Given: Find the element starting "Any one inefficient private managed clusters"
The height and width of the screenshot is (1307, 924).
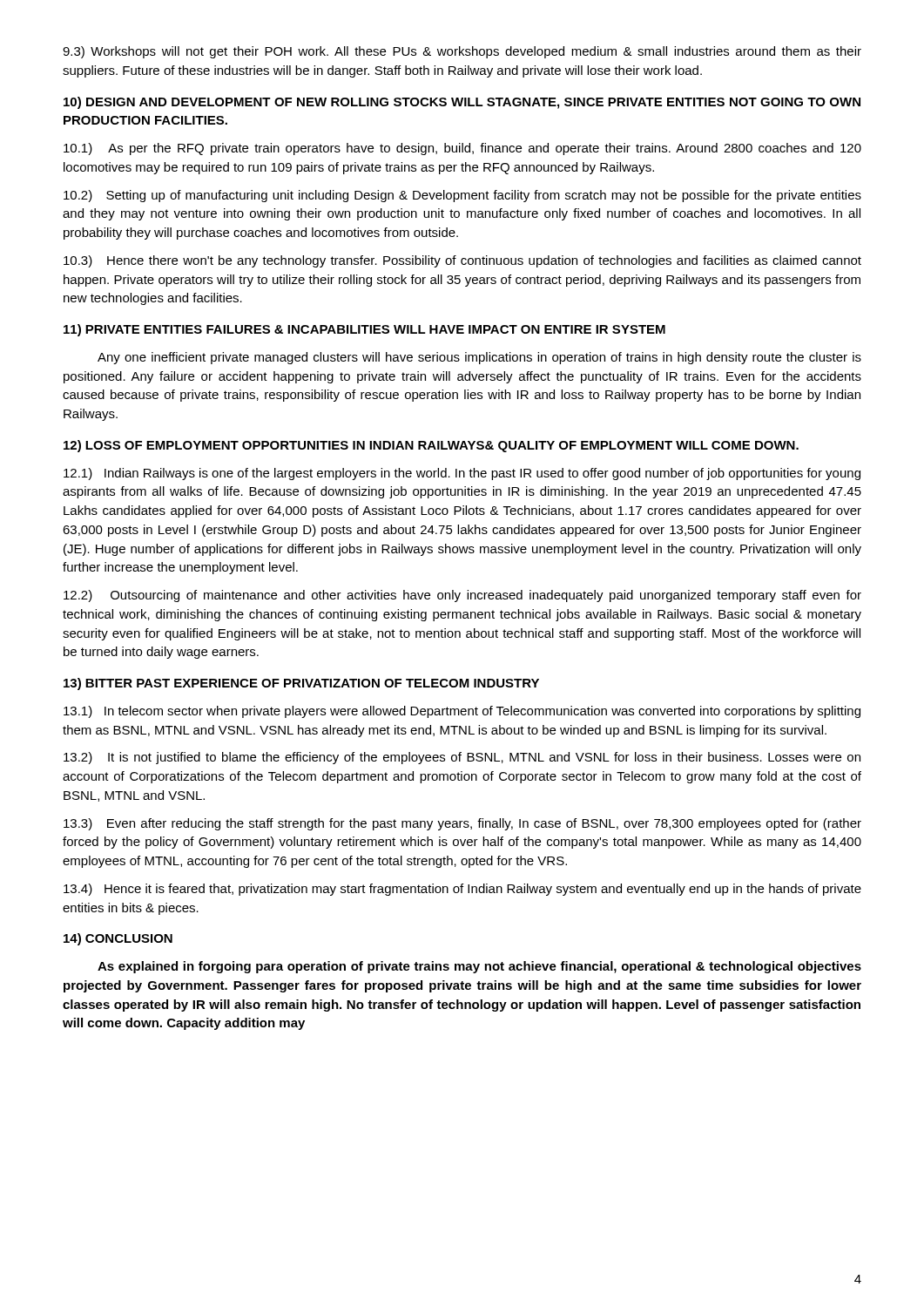Looking at the screenshot, I should pos(462,385).
